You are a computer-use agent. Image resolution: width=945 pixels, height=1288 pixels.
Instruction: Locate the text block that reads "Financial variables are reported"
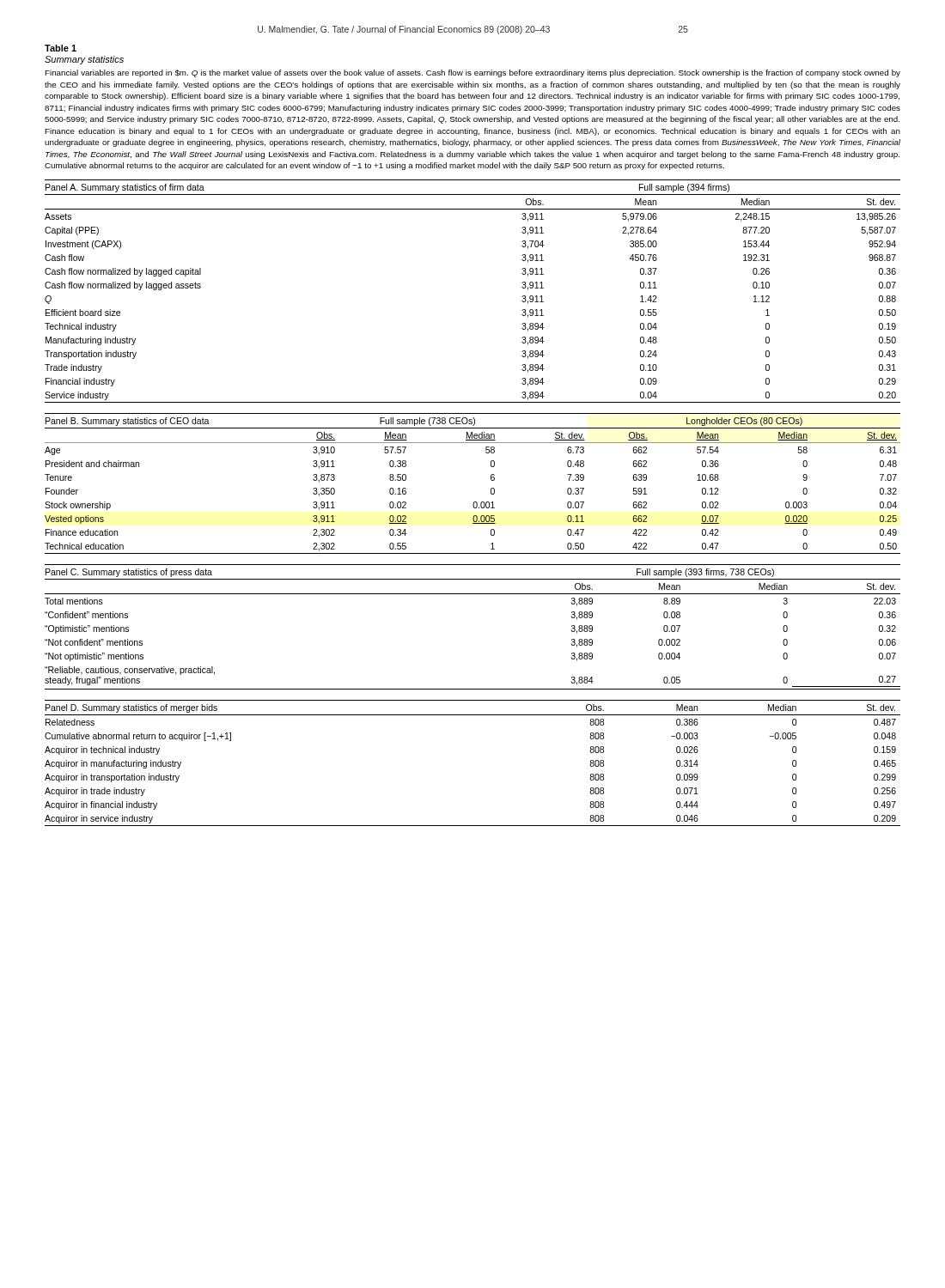[472, 119]
